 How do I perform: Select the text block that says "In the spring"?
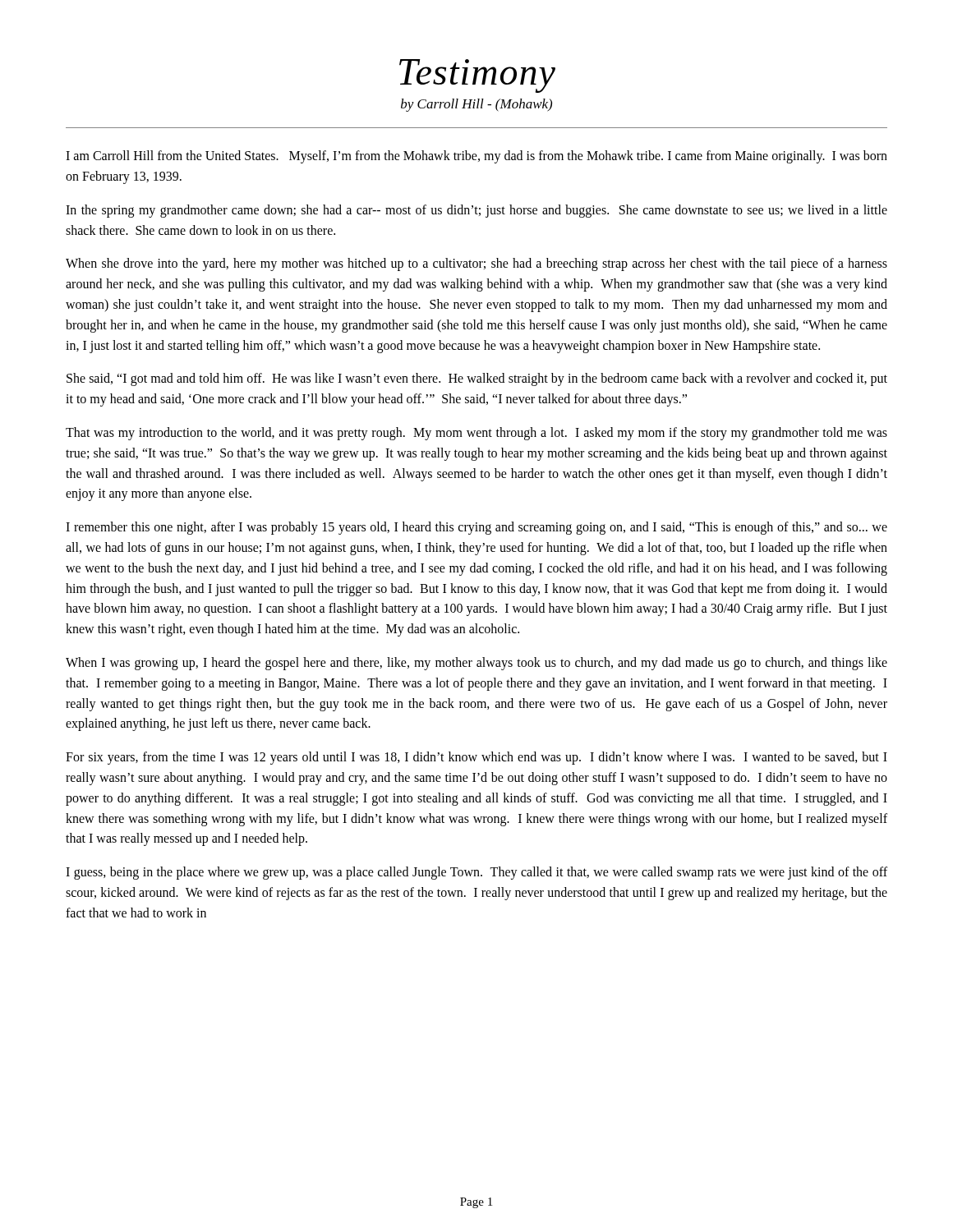tap(476, 220)
